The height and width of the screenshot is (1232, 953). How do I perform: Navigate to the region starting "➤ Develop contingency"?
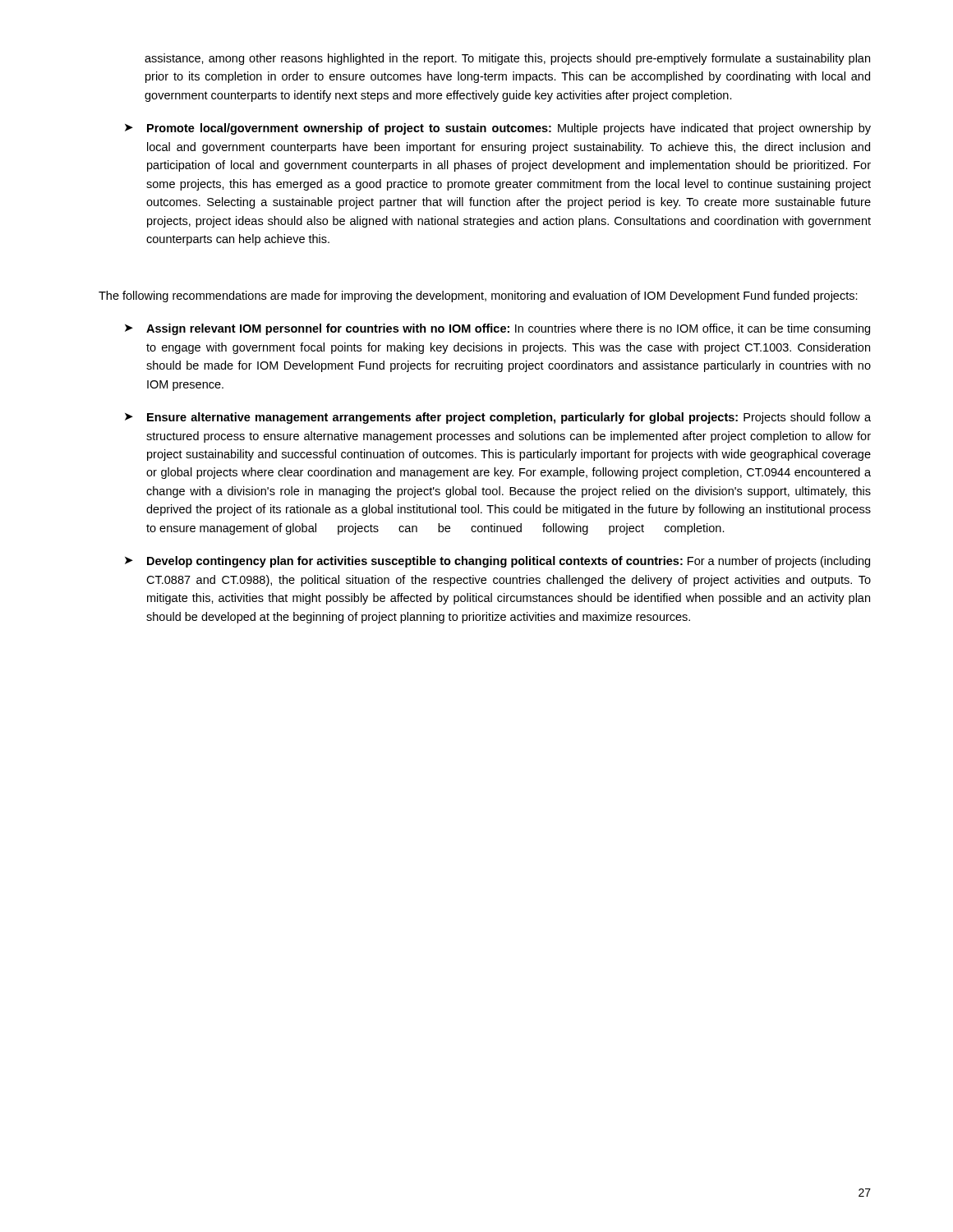497,589
